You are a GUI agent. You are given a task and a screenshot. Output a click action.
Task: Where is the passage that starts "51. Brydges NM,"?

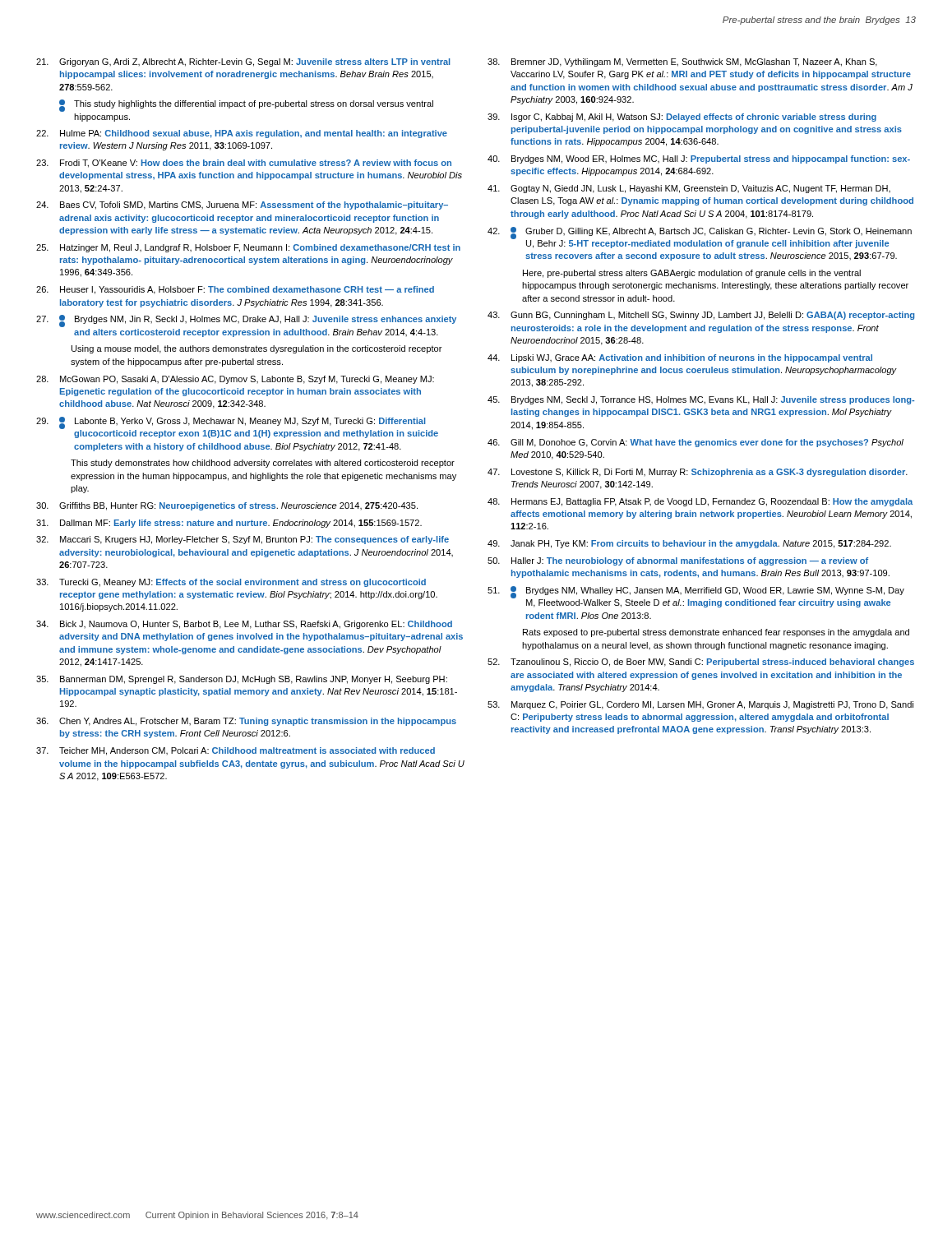702,603
